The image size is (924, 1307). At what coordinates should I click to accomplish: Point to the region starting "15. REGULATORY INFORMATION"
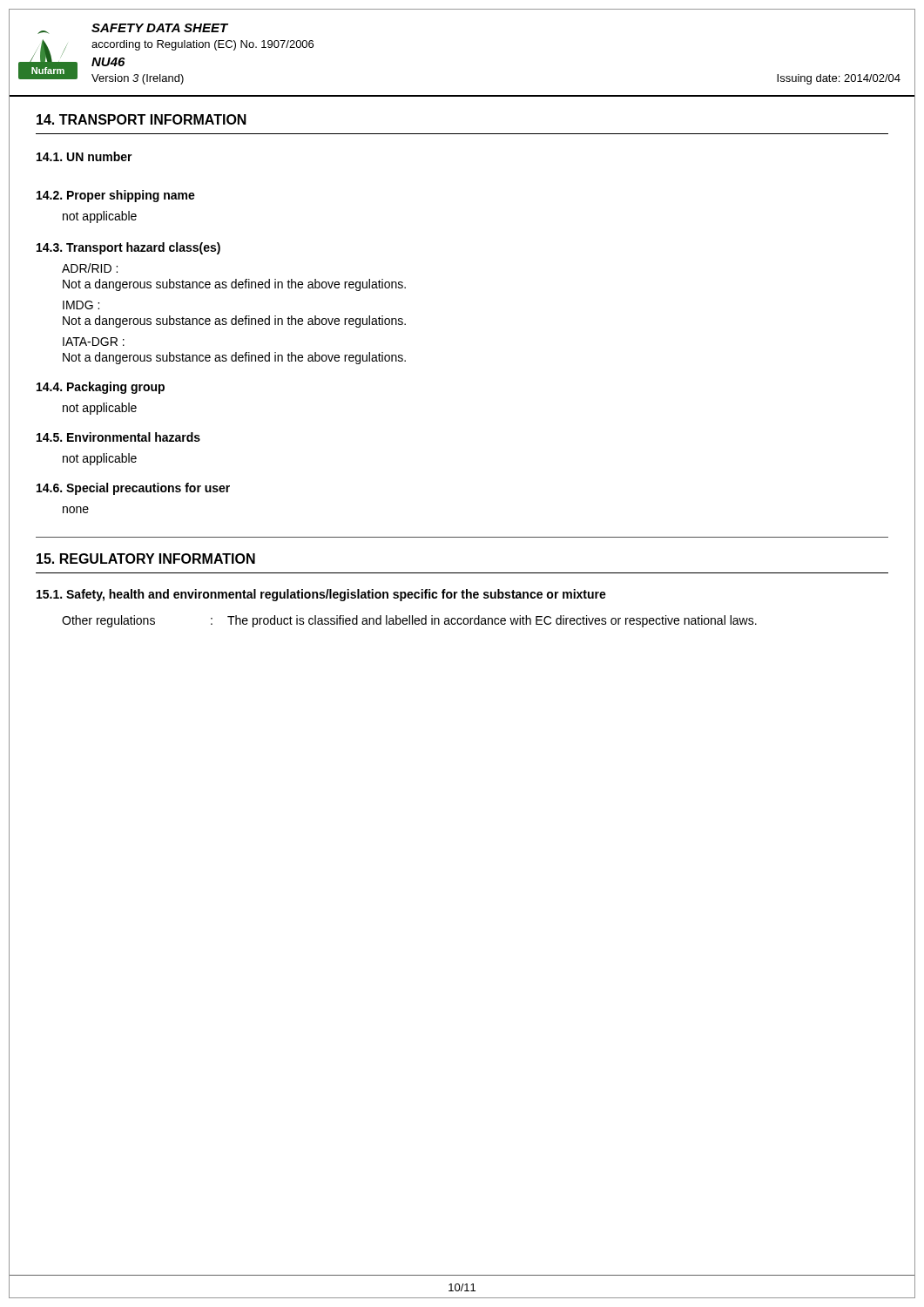pyautogui.click(x=462, y=562)
